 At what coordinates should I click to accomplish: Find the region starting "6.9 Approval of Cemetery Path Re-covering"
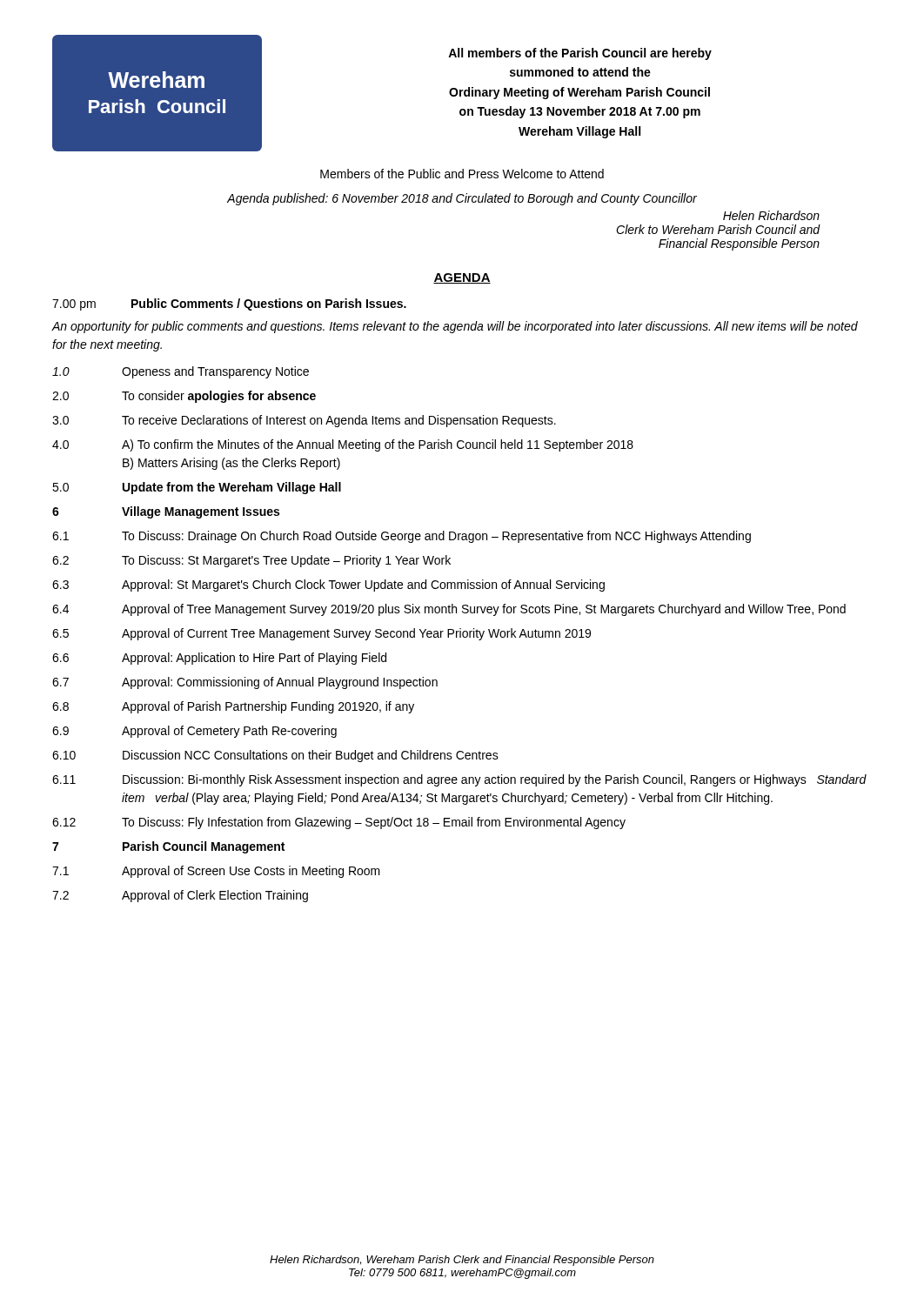pos(194,732)
